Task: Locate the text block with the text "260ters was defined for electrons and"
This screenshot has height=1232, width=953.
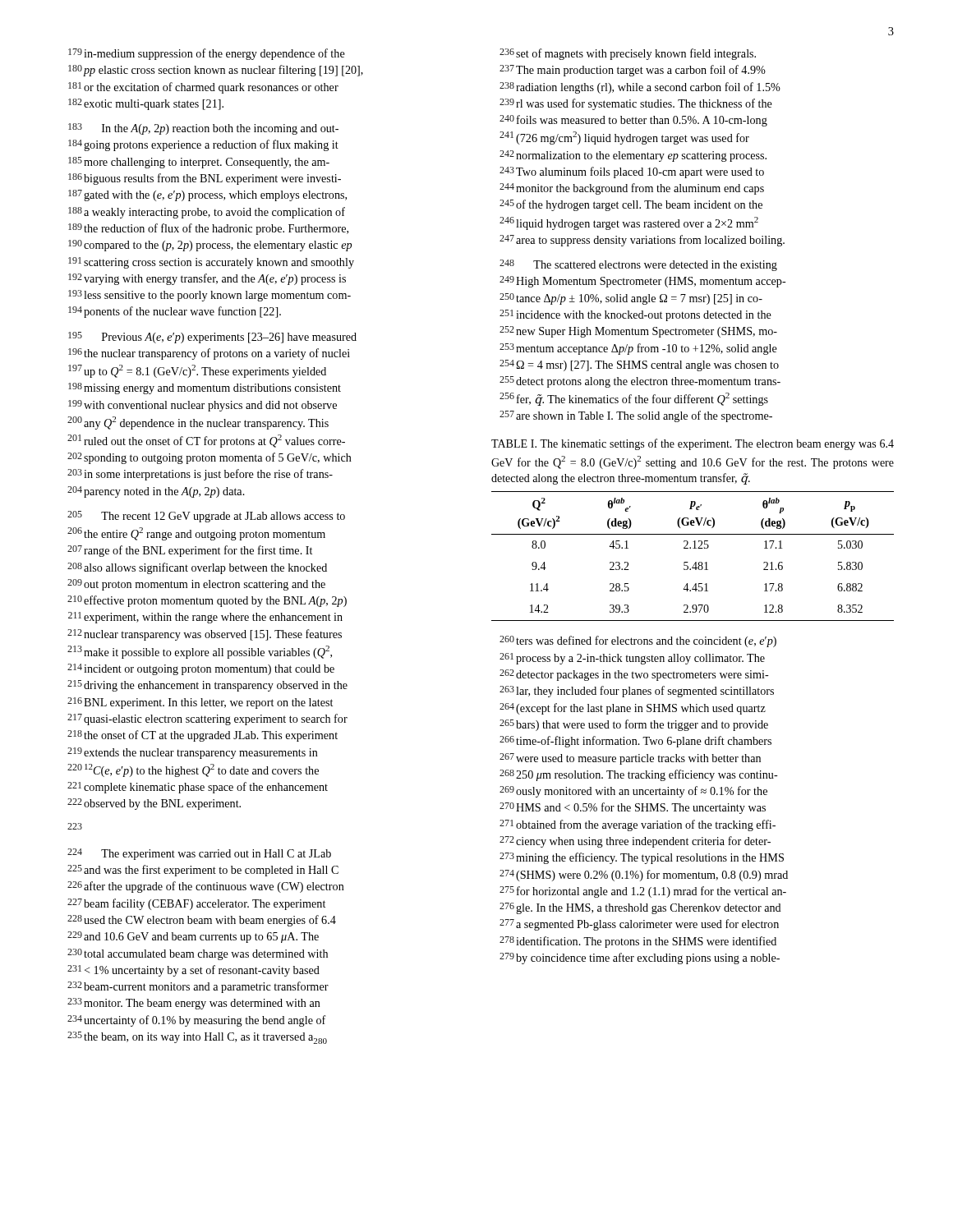Action: (640, 799)
